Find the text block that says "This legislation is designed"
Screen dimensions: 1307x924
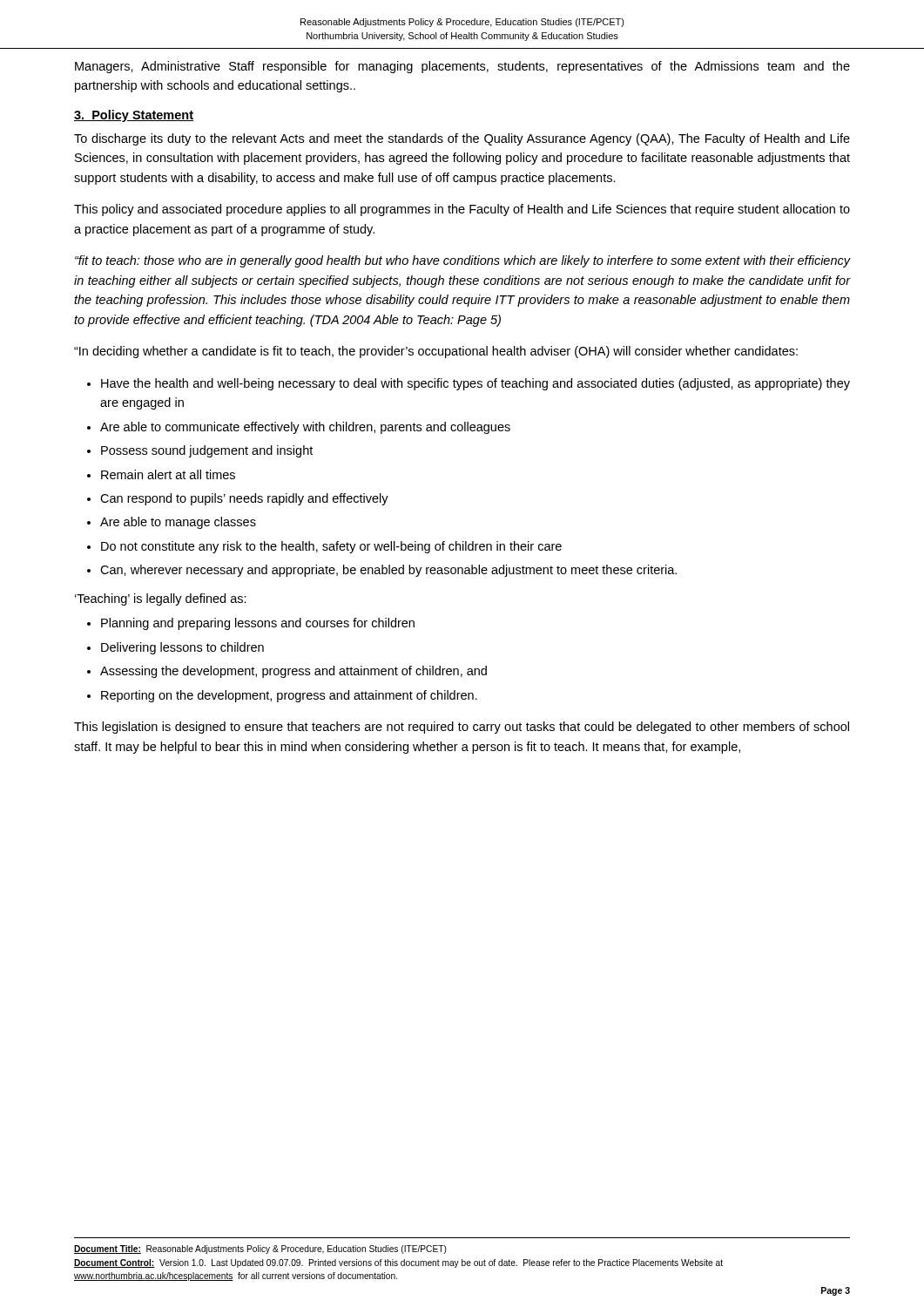pyautogui.click(x=462, y=737)
